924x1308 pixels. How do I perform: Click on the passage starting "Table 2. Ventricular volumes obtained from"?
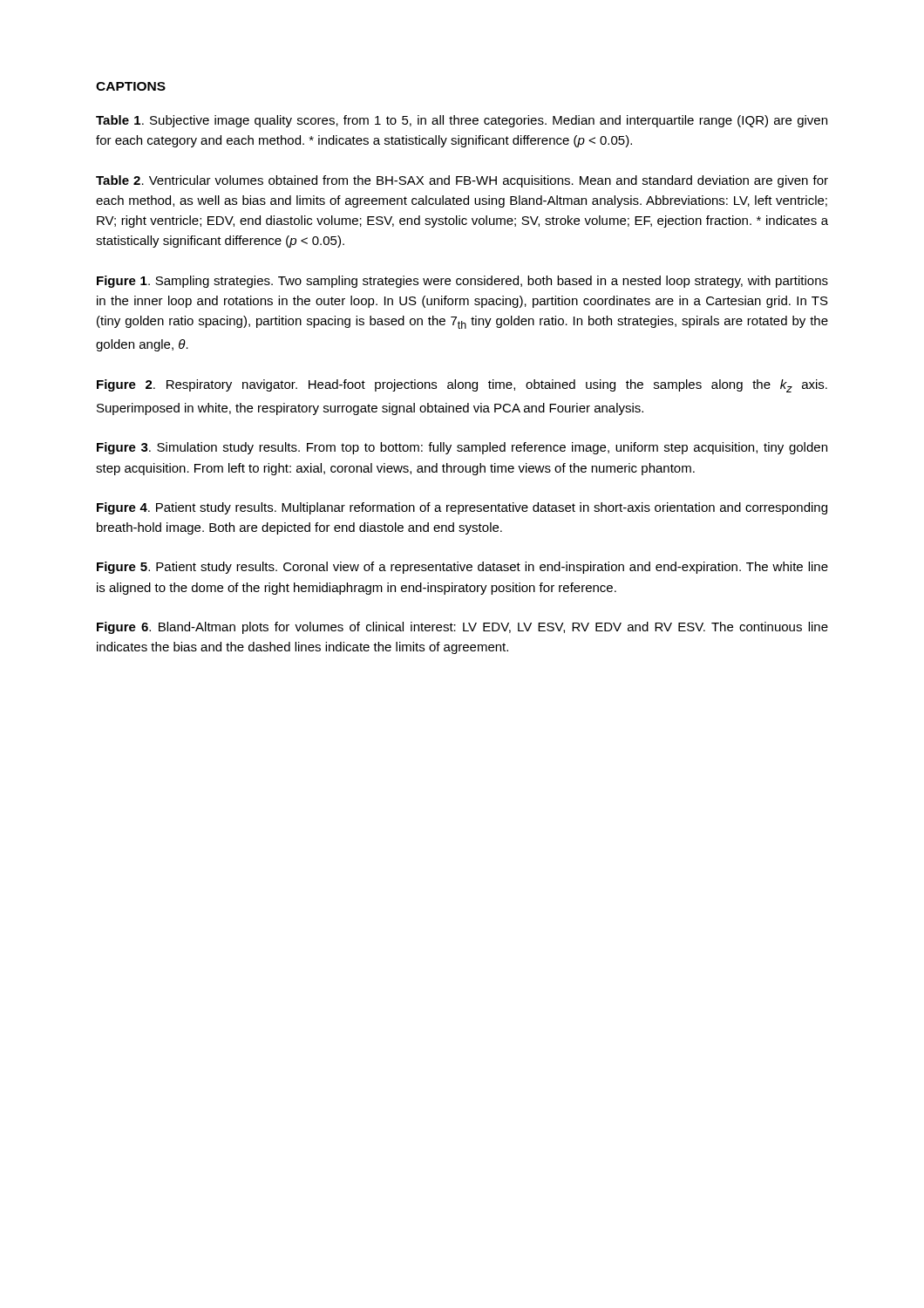point(462,210)
